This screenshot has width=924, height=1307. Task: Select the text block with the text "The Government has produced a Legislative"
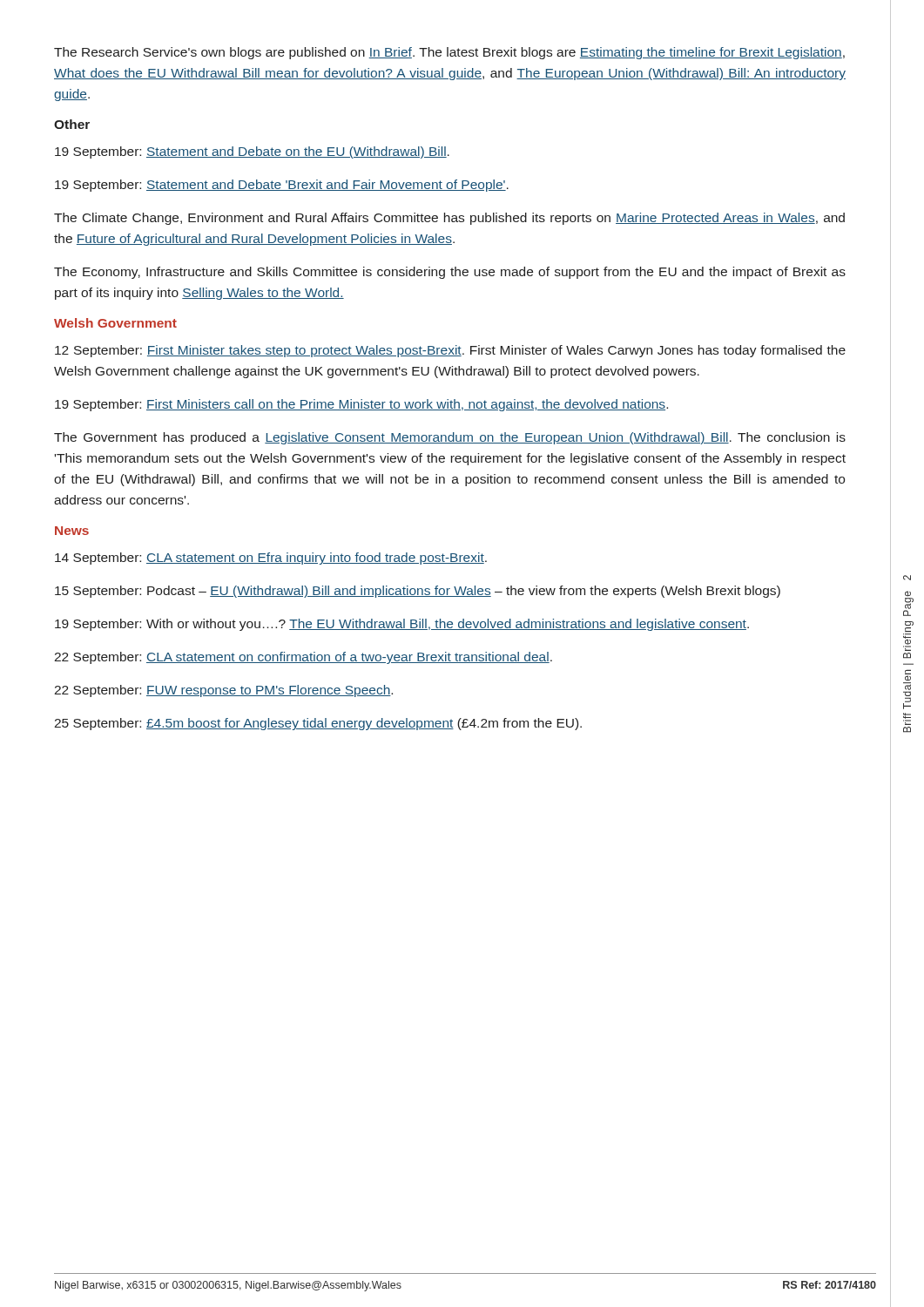click(450, 469)
